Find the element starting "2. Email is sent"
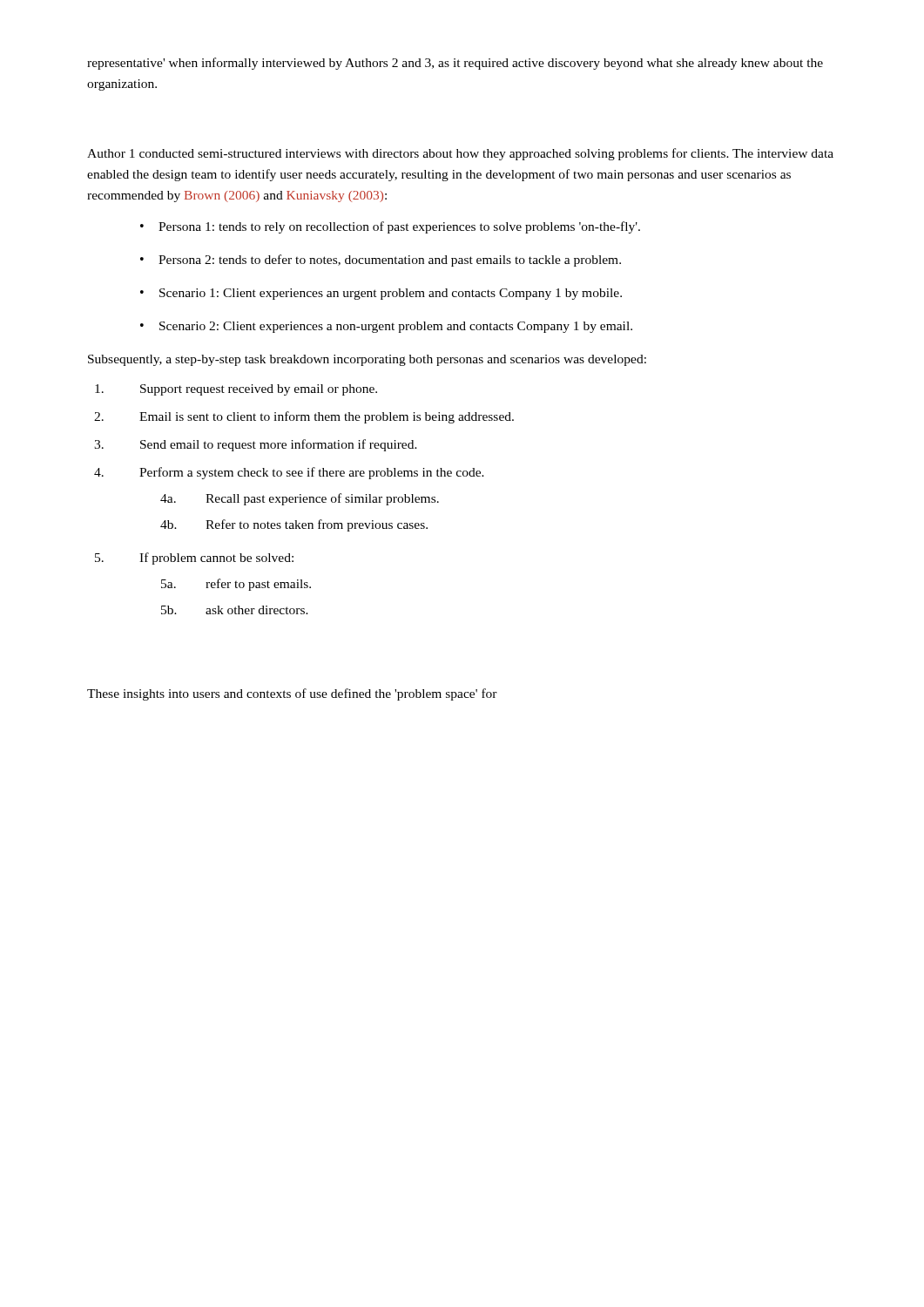 pyautogui.click(x=462, y=417)
